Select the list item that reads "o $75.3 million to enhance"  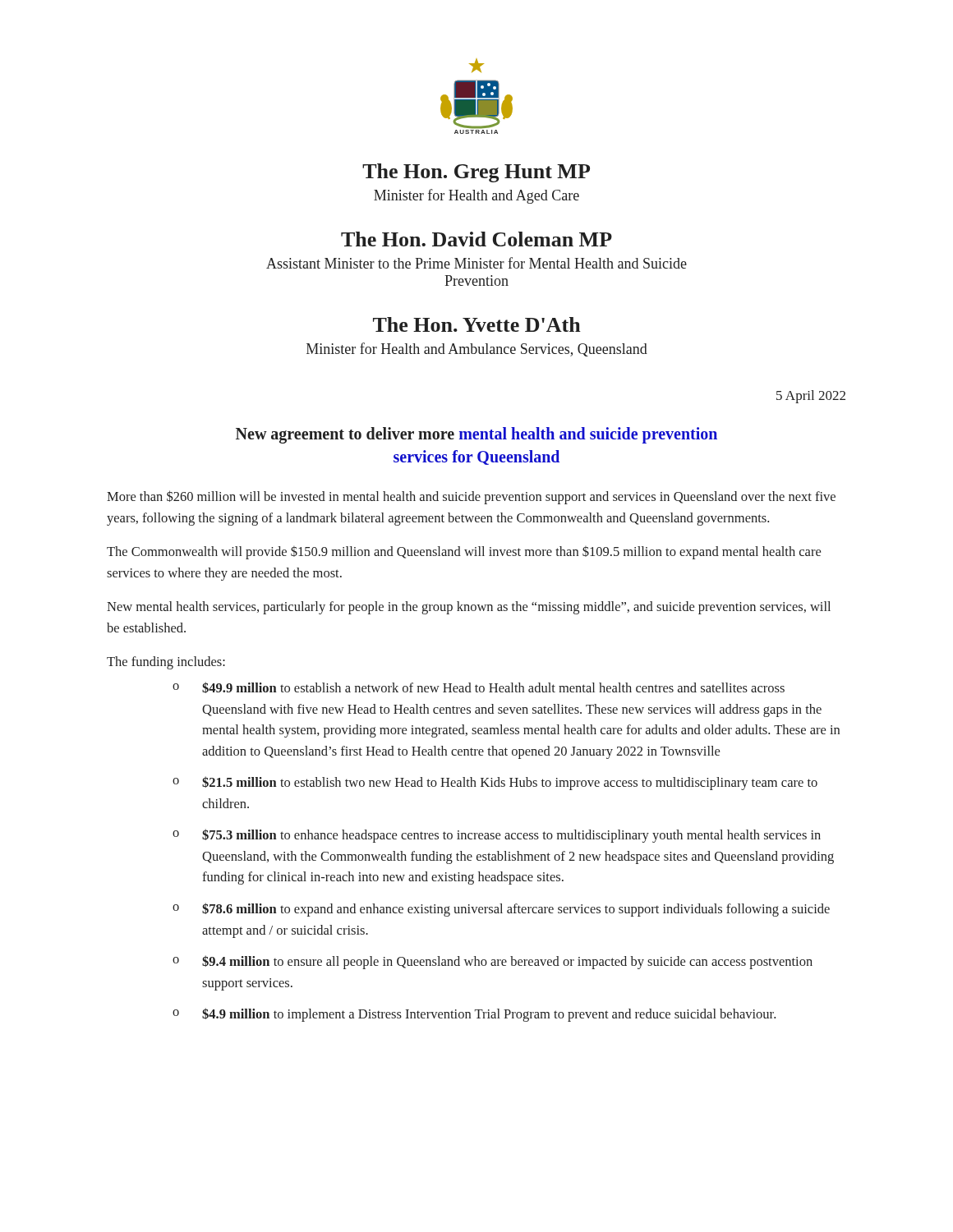point(509,856)
